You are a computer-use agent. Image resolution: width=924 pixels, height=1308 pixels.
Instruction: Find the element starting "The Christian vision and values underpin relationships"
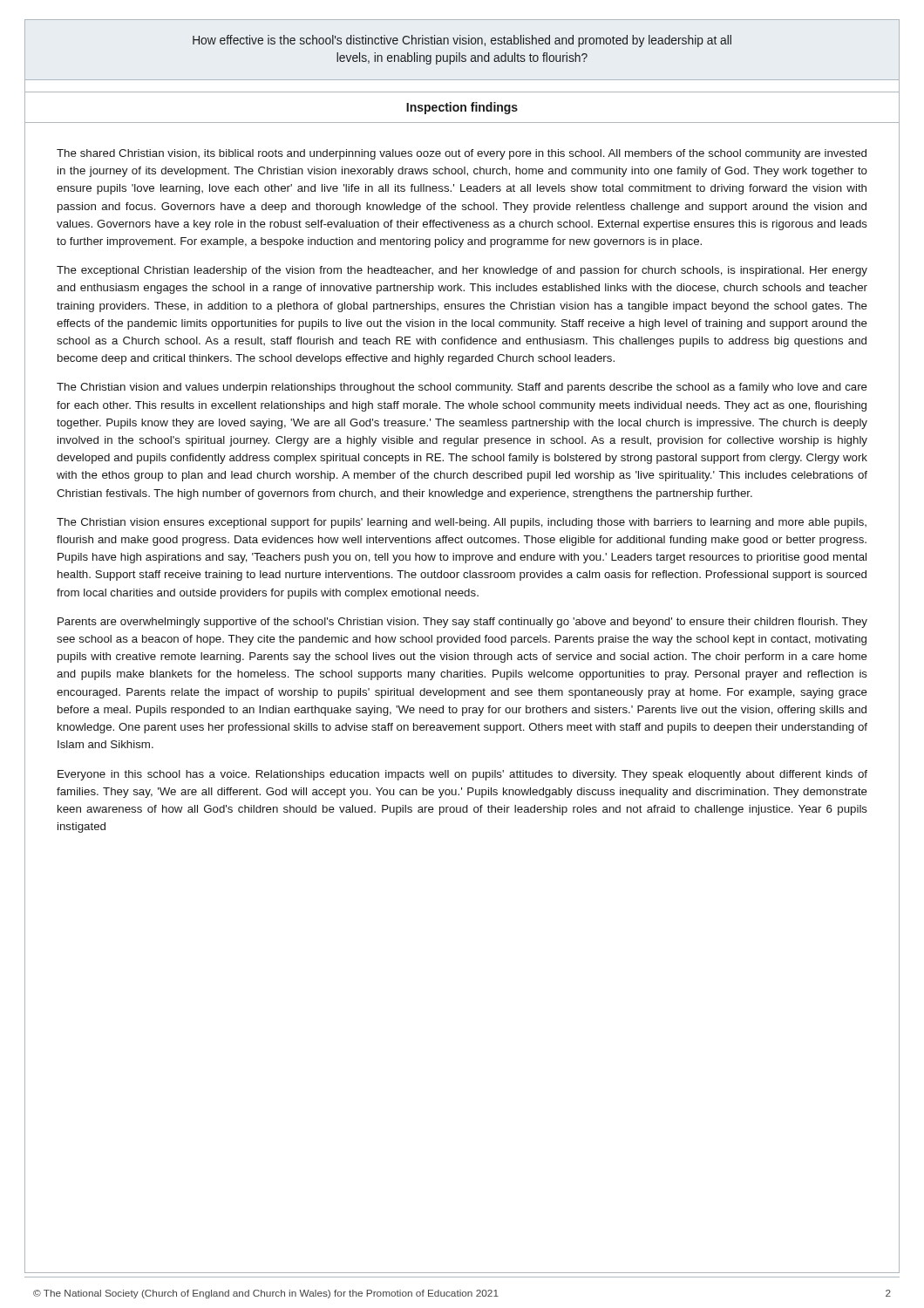(462, 440)
